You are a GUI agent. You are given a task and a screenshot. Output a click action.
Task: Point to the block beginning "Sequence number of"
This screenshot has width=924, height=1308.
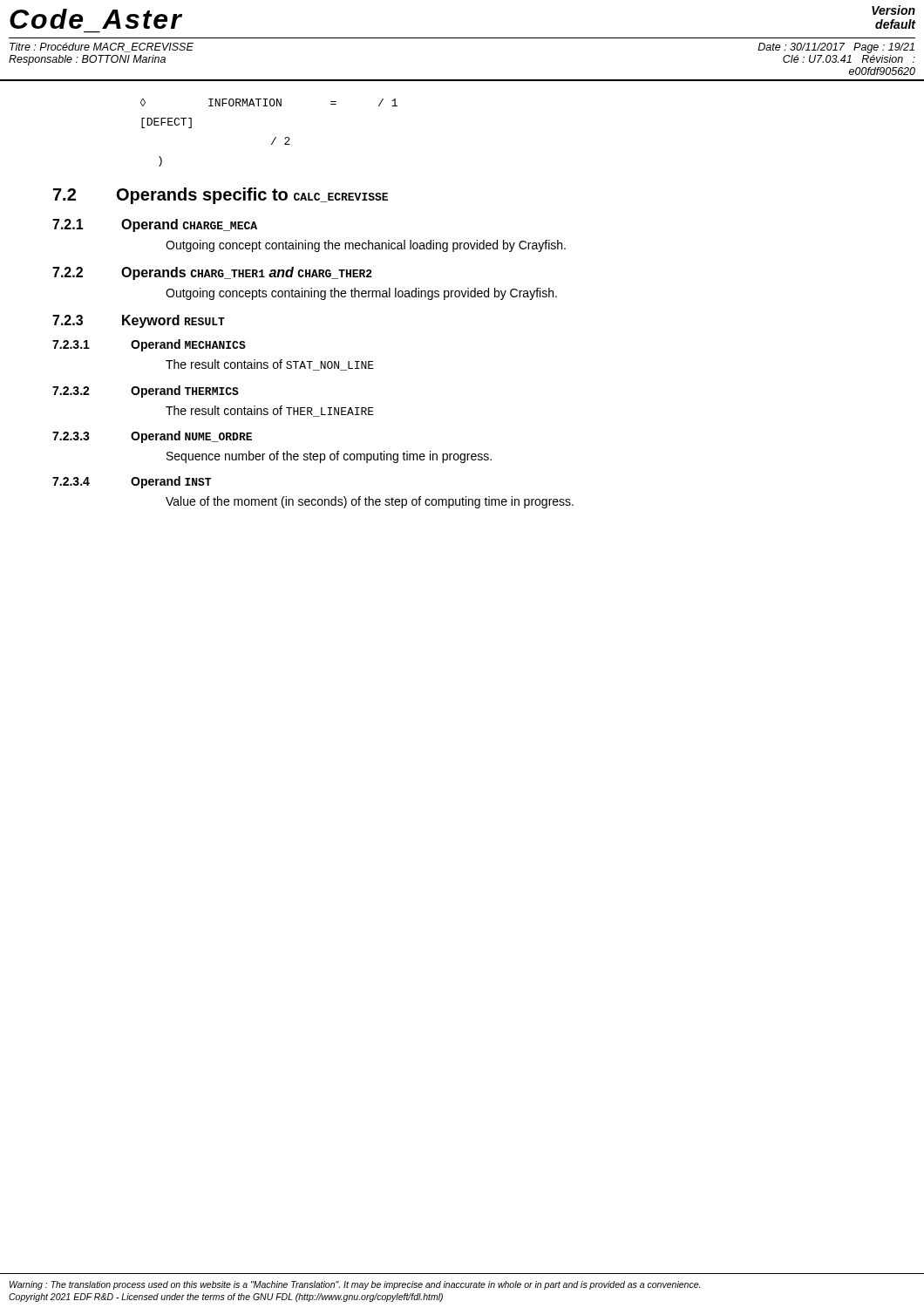click(x=329, y=456)
